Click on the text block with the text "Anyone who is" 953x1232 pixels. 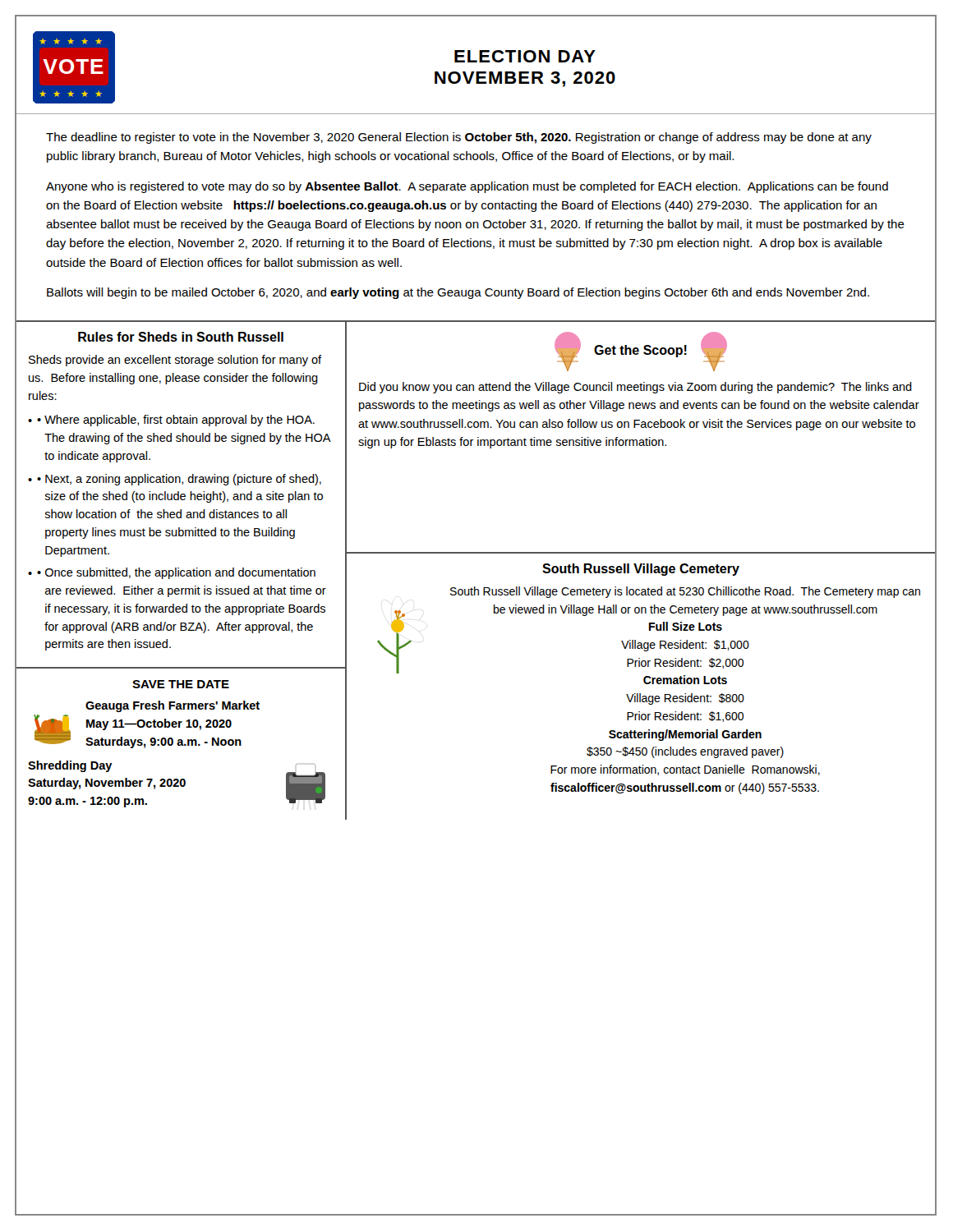[x=476, y=224]
